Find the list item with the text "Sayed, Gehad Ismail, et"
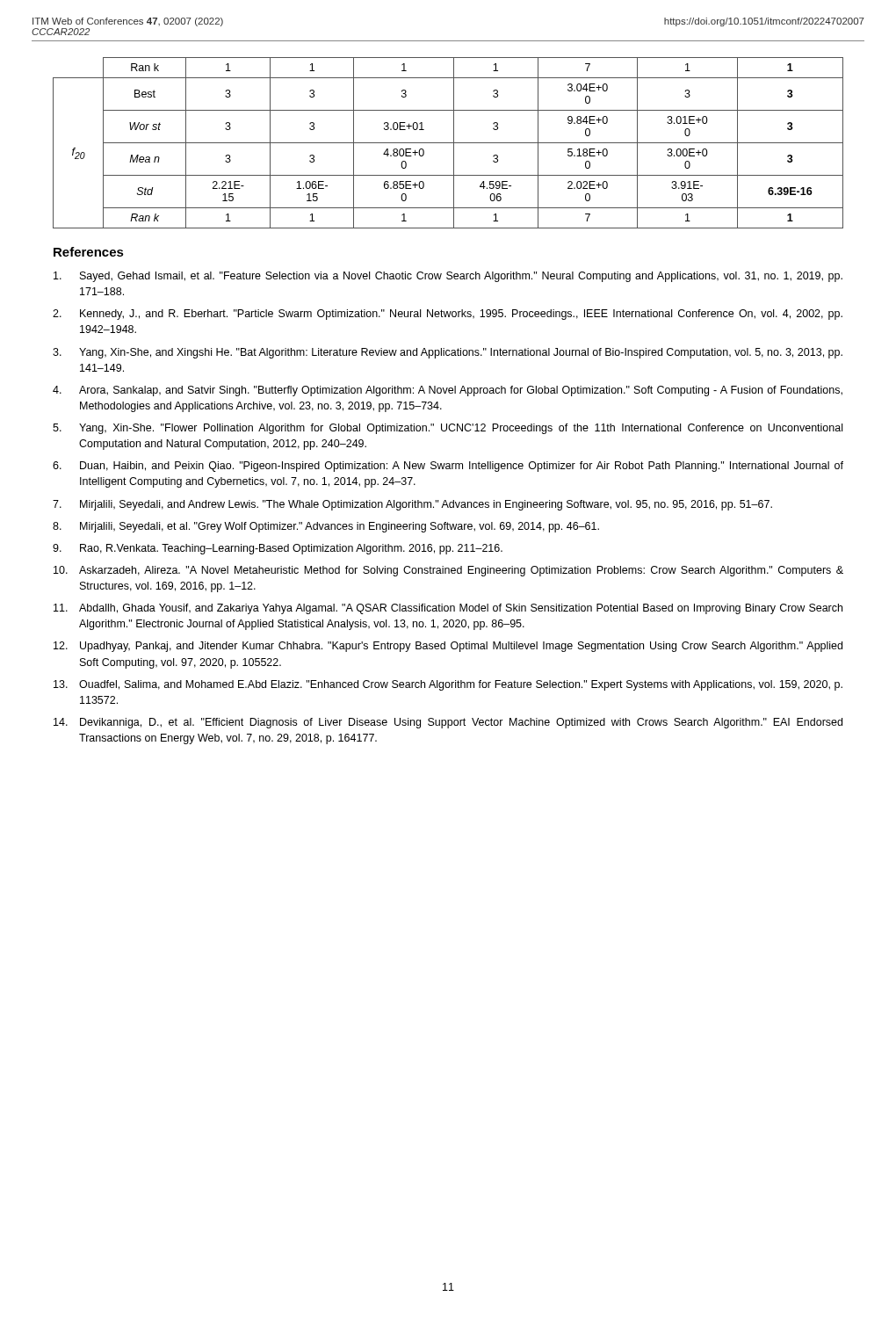896x1318 pixels. click(448, 284)
